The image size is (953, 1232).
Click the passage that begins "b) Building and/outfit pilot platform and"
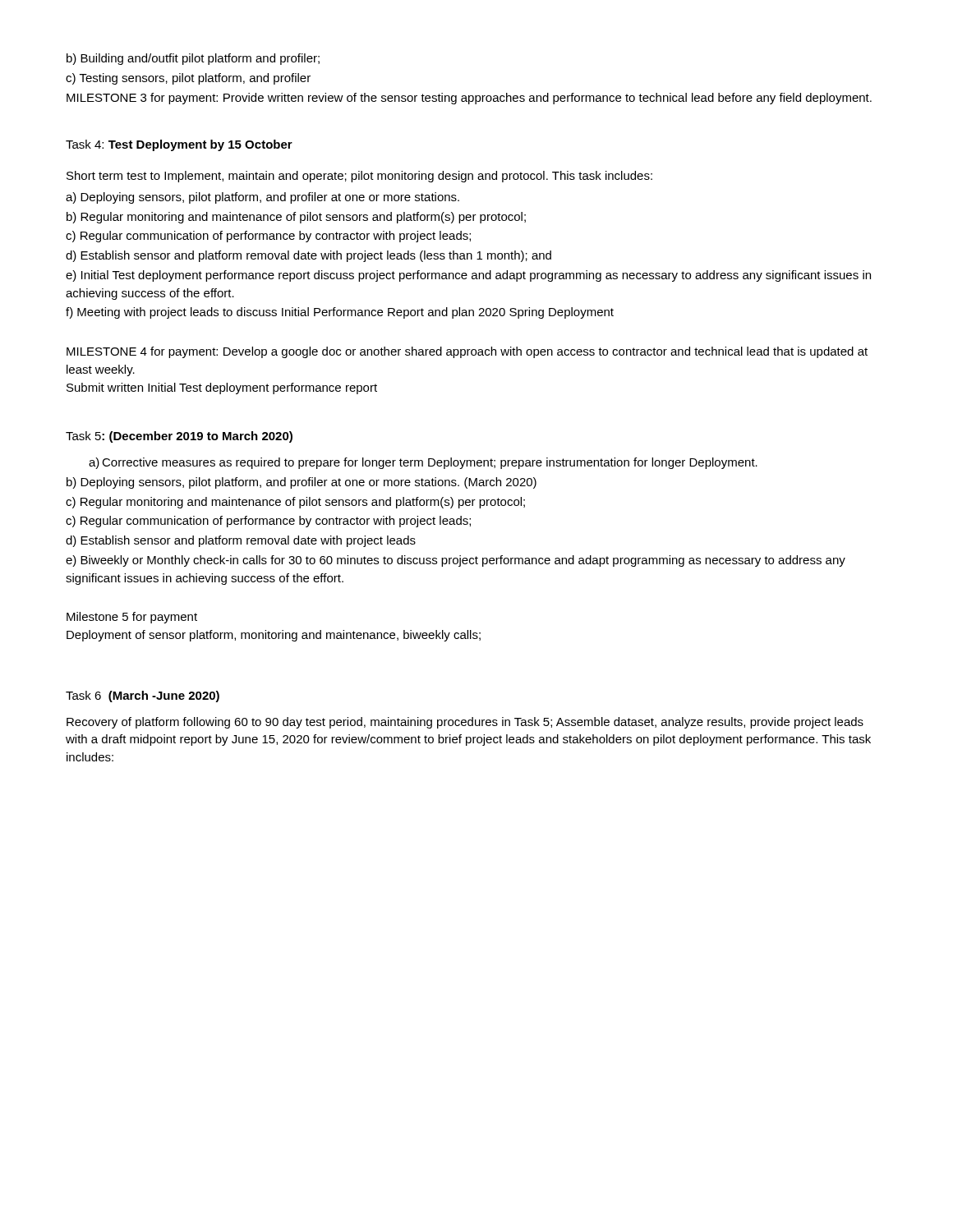click(193, 58)
